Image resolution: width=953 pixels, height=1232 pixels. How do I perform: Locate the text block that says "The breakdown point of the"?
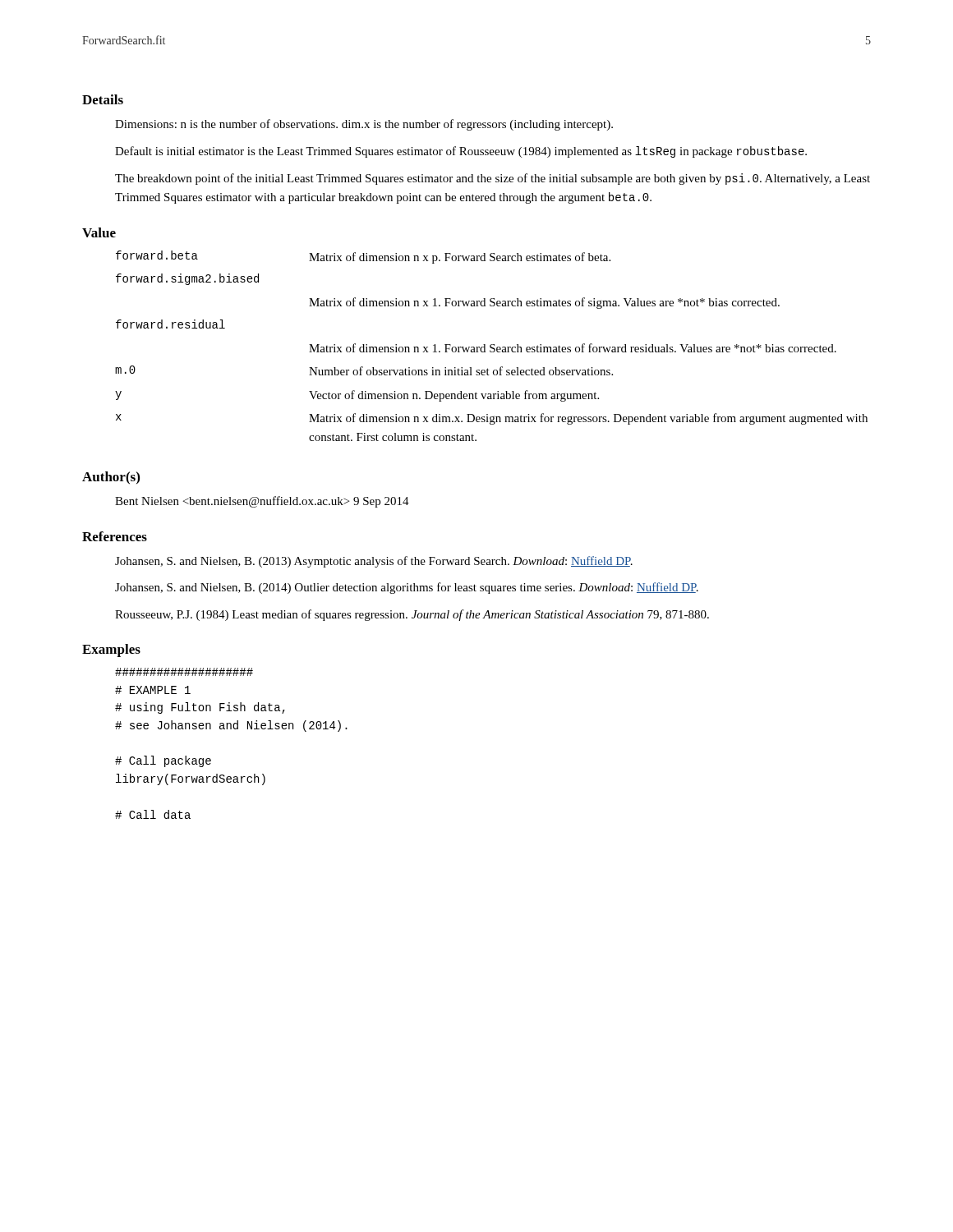point(493,188)
